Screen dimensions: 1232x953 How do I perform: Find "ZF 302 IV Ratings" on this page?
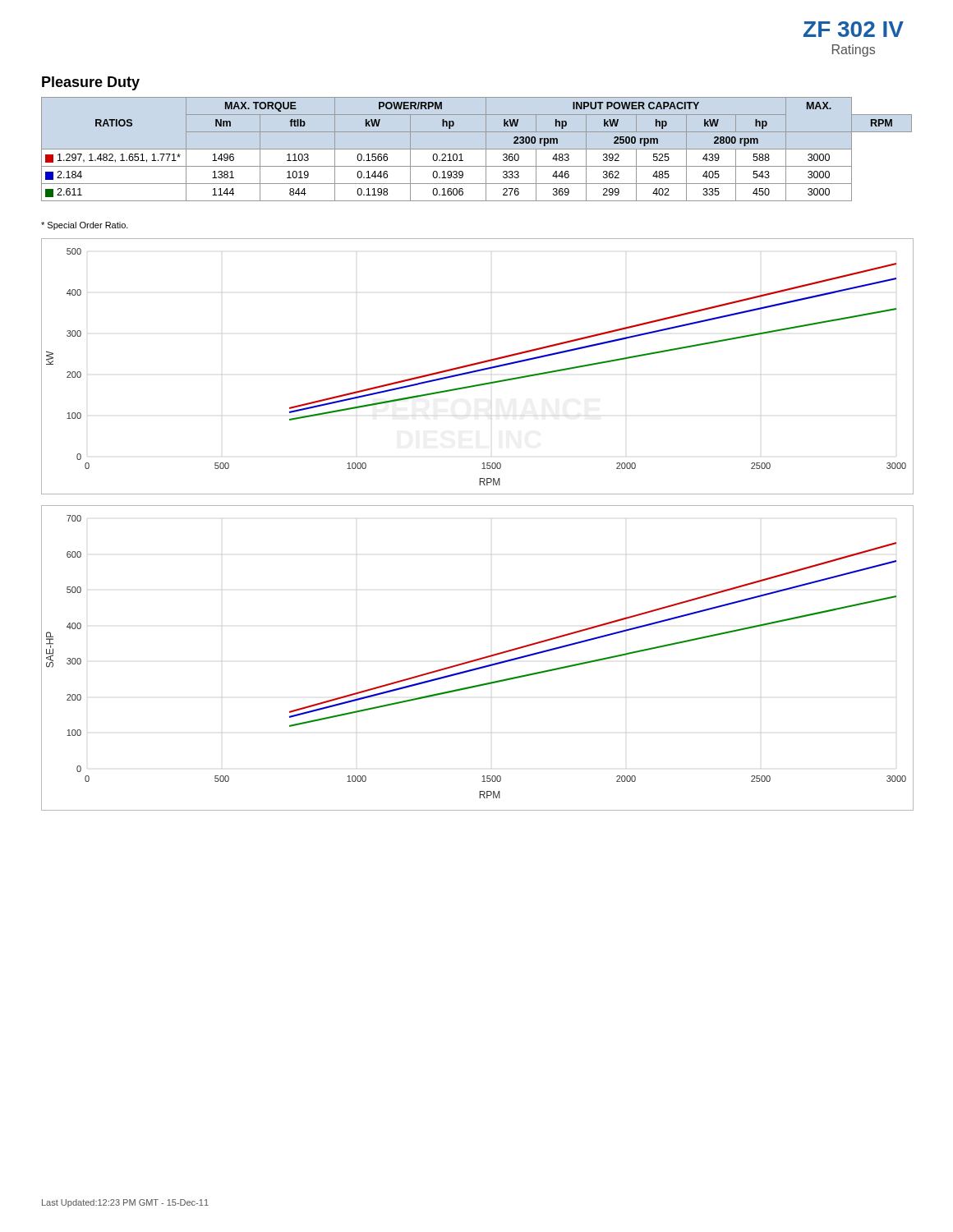point(853,37)
